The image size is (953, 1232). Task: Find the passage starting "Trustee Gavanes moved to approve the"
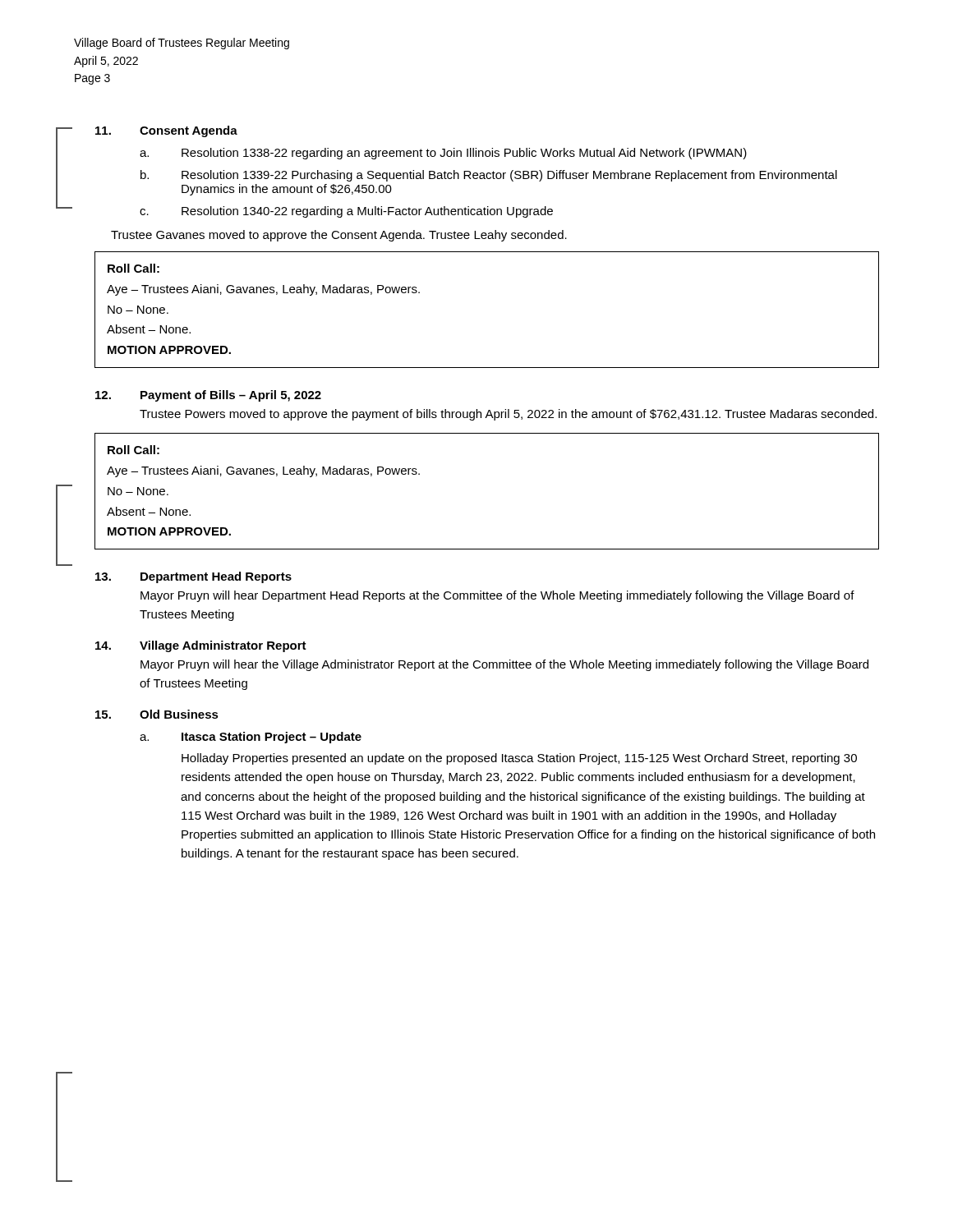click(339, 235)
